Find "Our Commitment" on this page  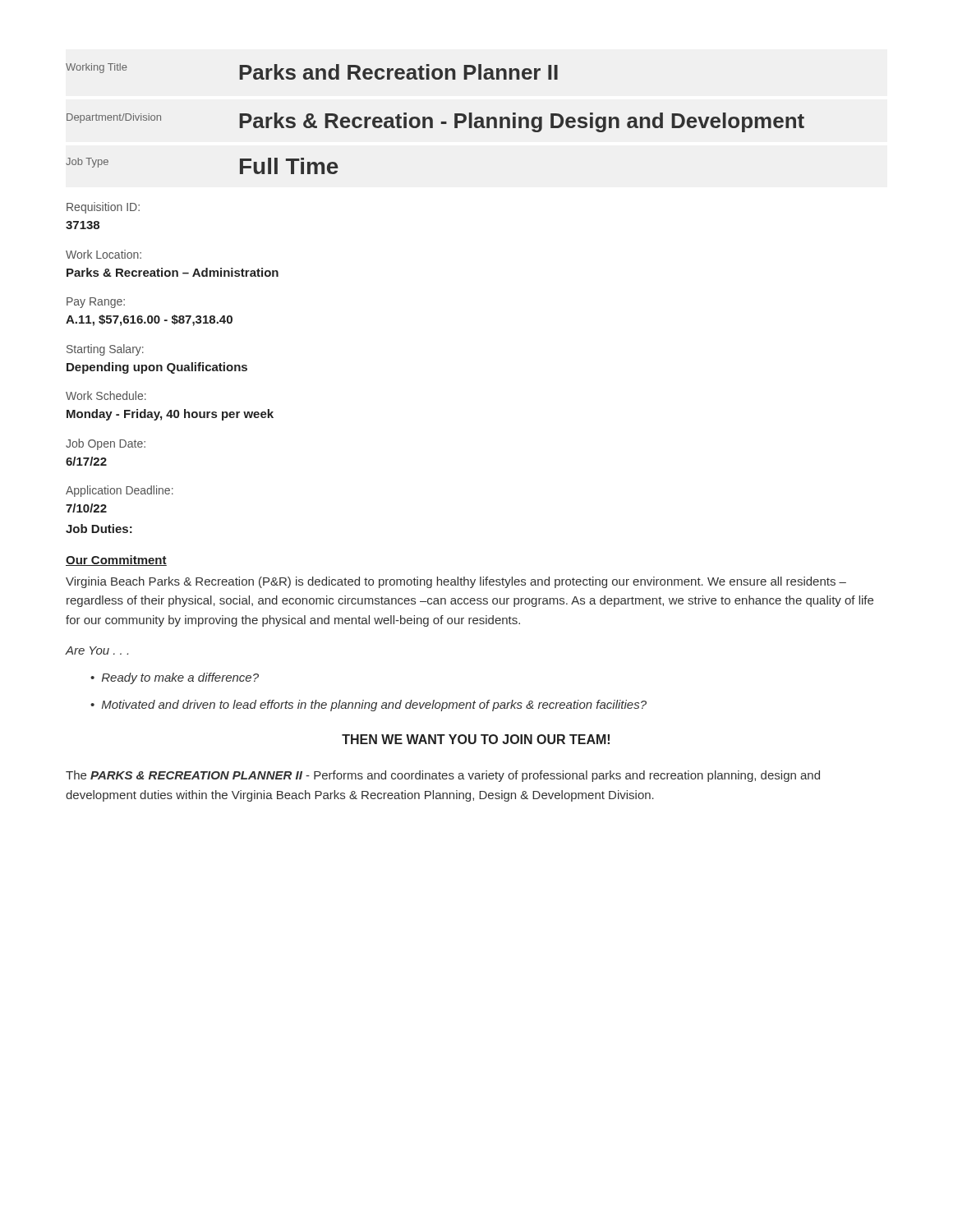click(x=116, y=560)
